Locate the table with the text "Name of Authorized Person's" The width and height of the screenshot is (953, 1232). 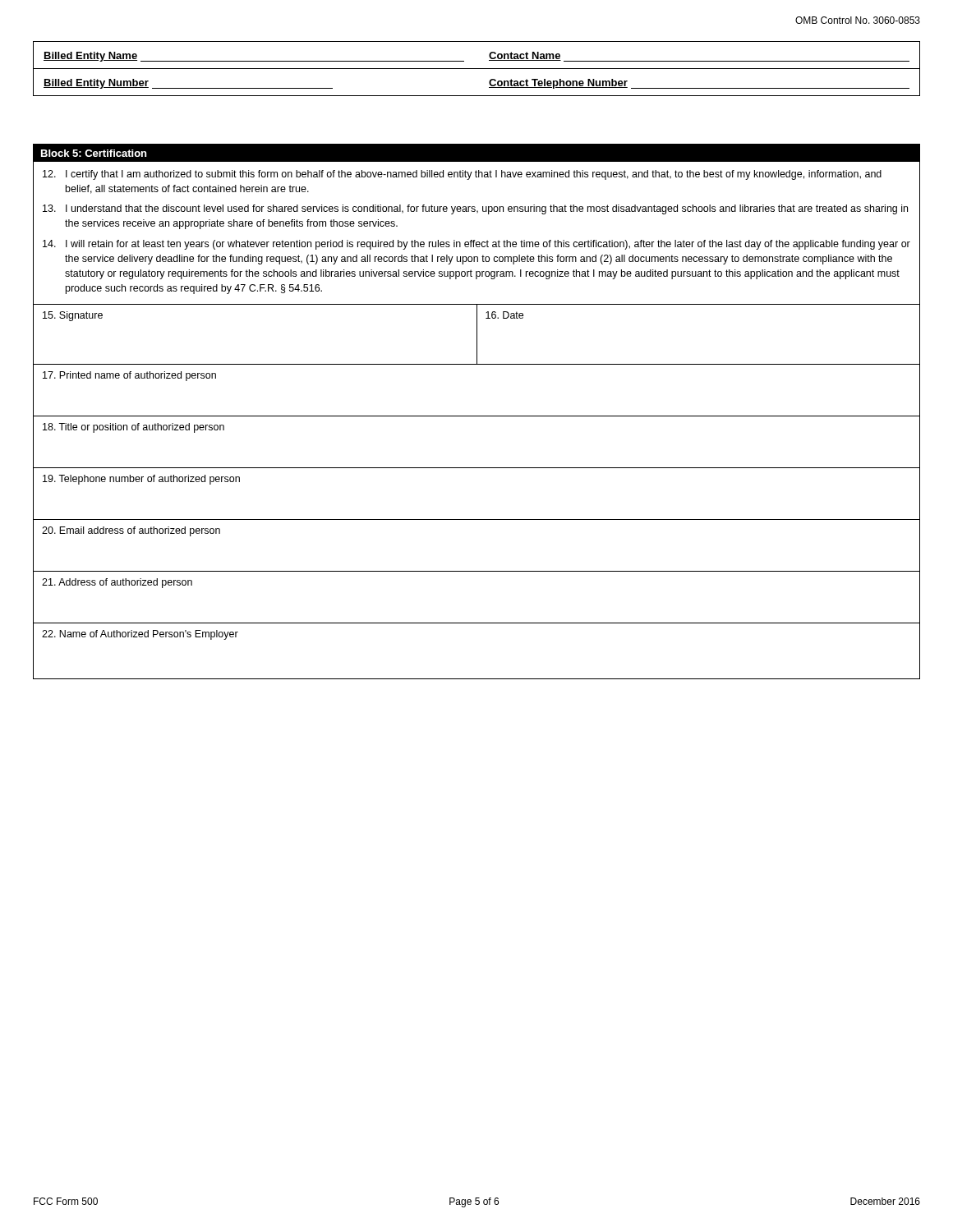(x=476, y=650)
